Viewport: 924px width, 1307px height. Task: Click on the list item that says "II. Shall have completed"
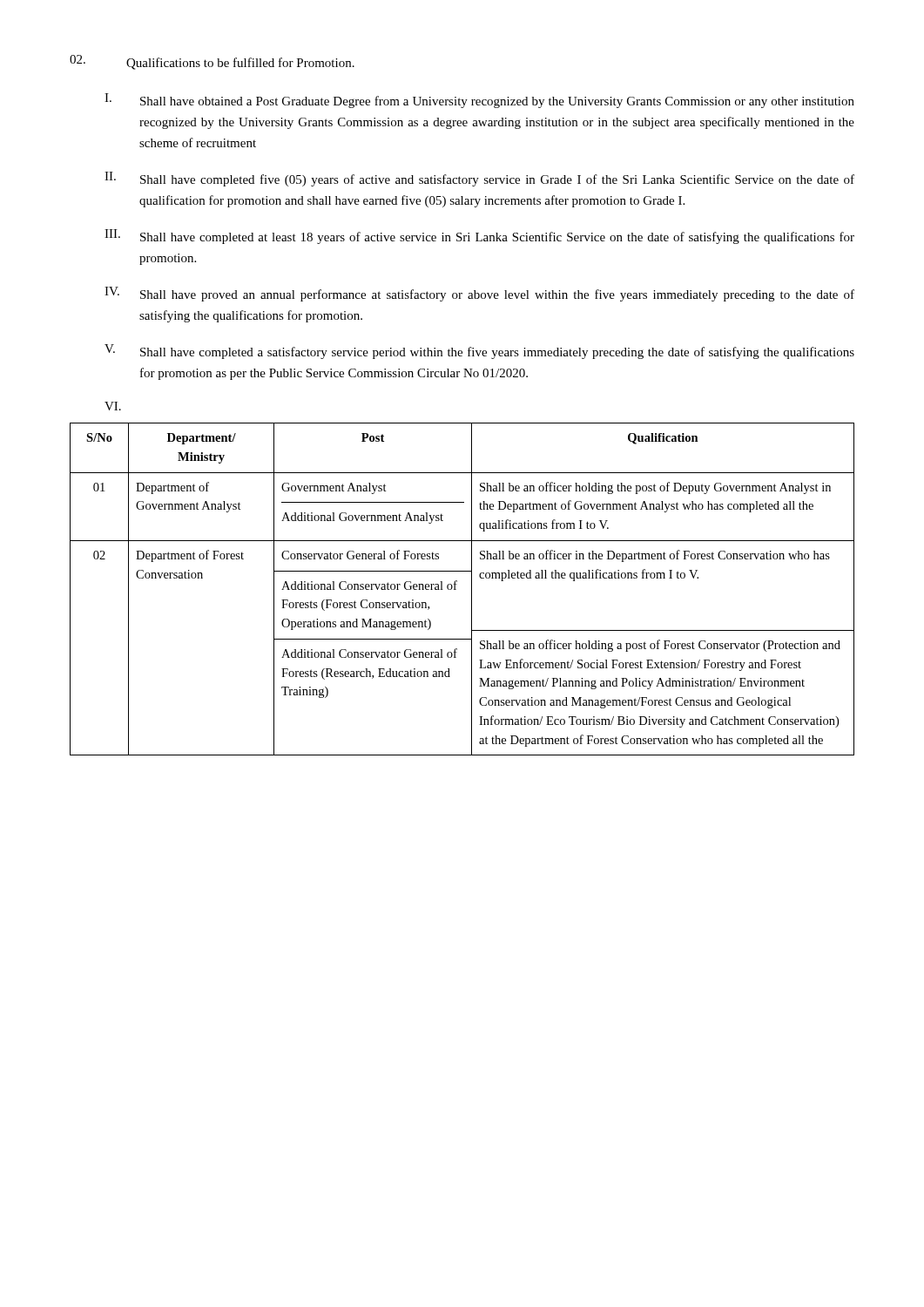pyautogui.click(x=479, y=190)
